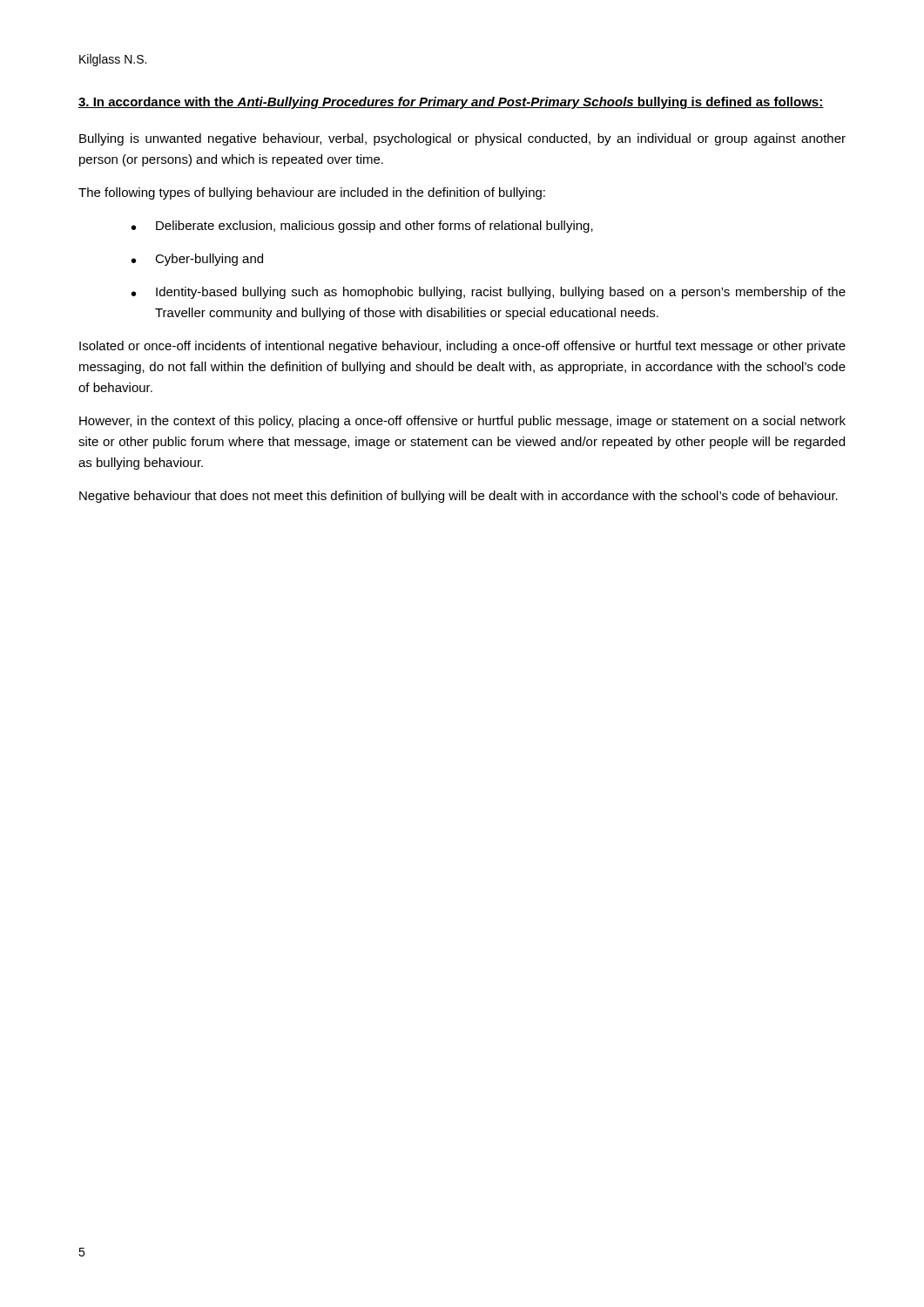
Task: Where is the section header that starts "3. In accordance with the"?
Action: [451, 101]
